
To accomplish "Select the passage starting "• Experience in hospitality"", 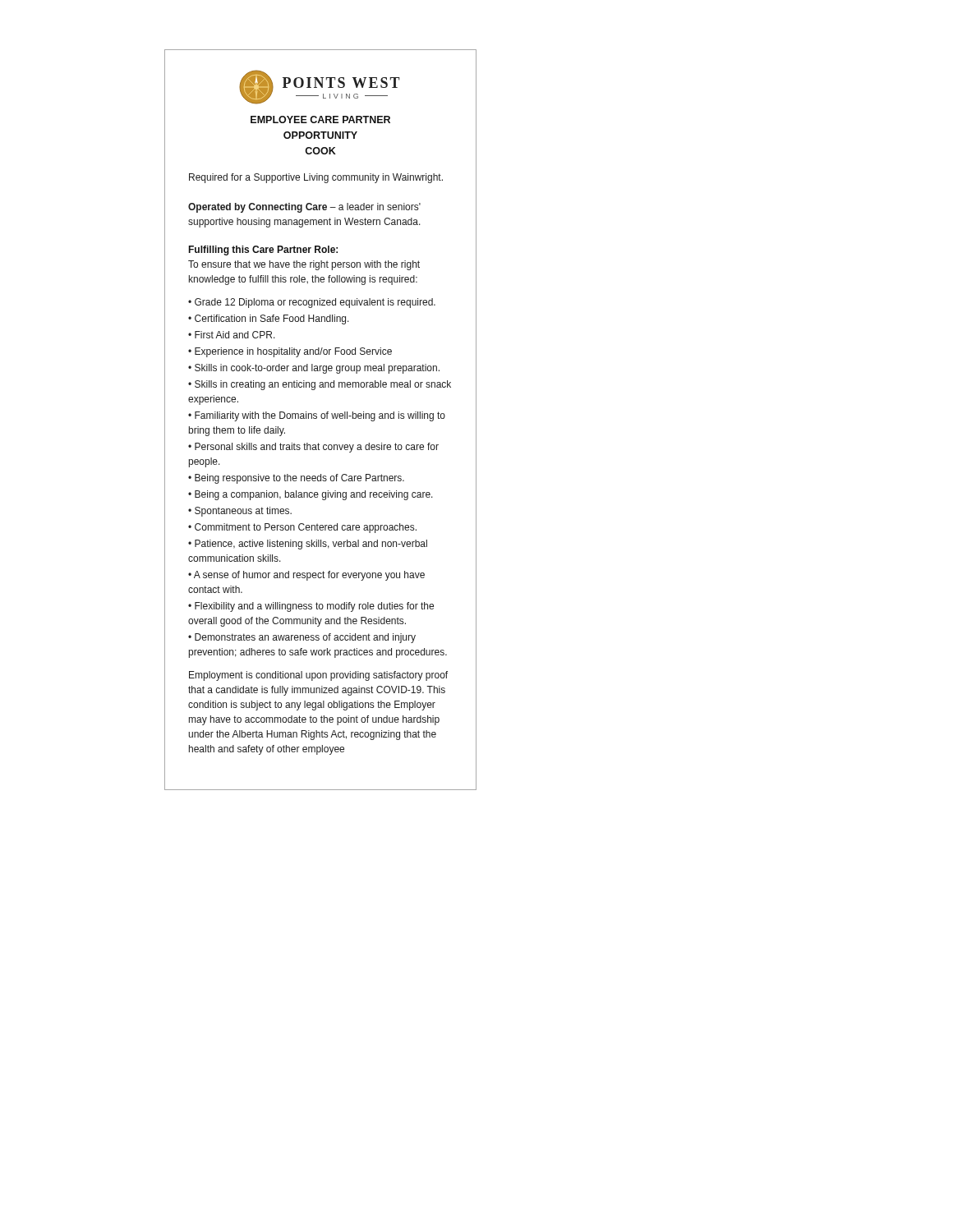I will click(290, 352).
